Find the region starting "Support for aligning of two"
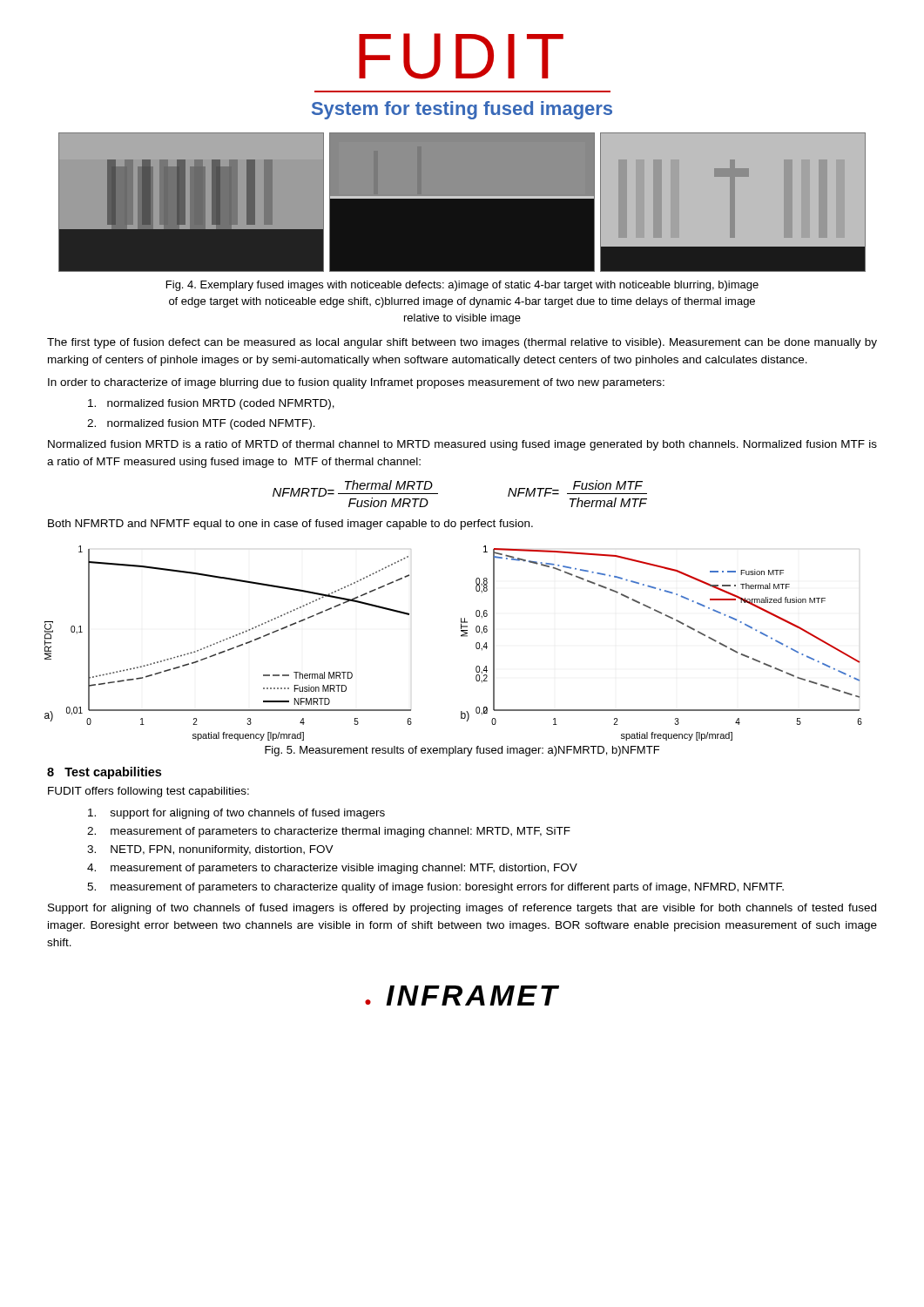This screenshot has width=924, height=1307. tap(462, 925)
